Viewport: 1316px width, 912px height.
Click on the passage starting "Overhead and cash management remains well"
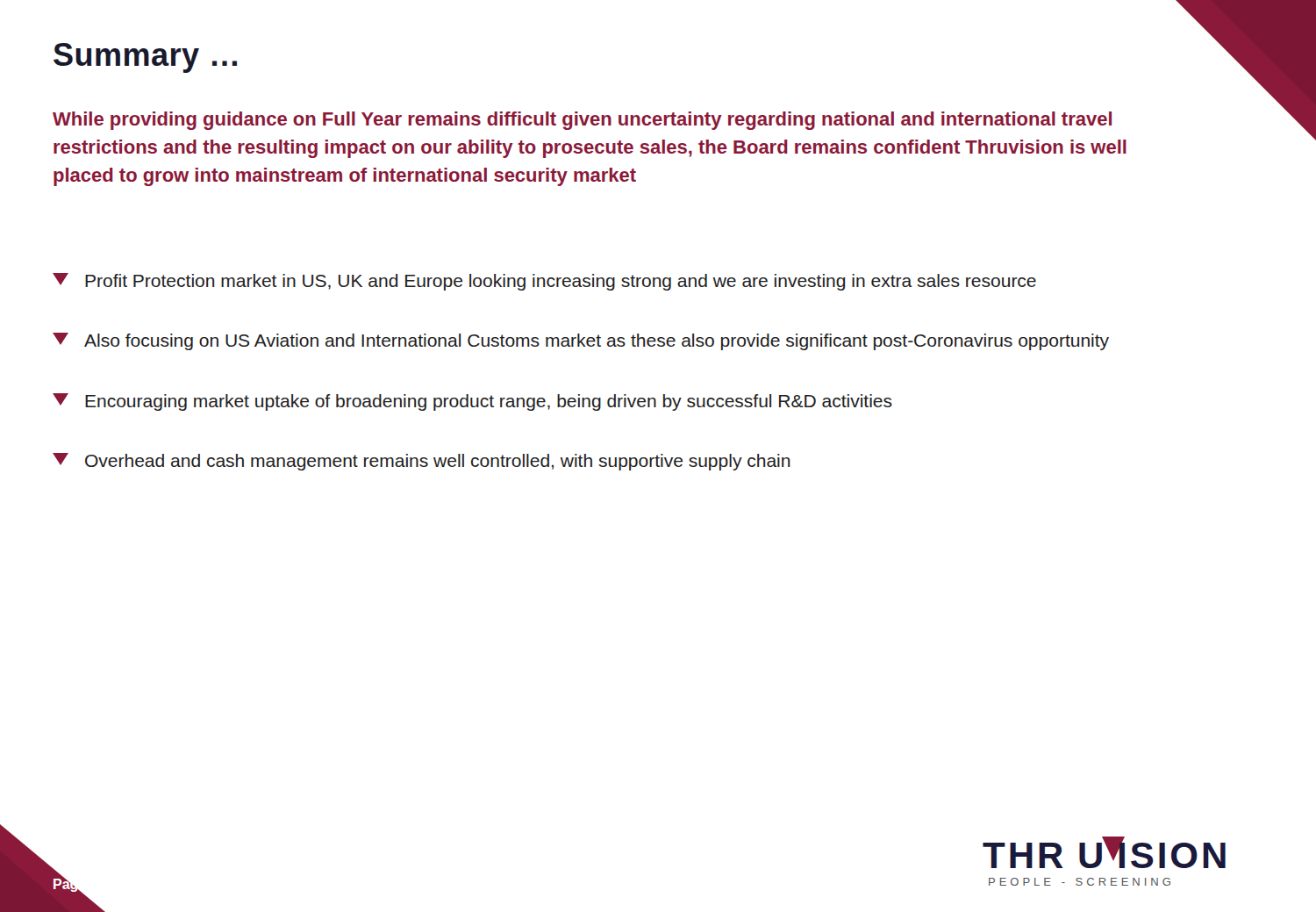(640, 461)
